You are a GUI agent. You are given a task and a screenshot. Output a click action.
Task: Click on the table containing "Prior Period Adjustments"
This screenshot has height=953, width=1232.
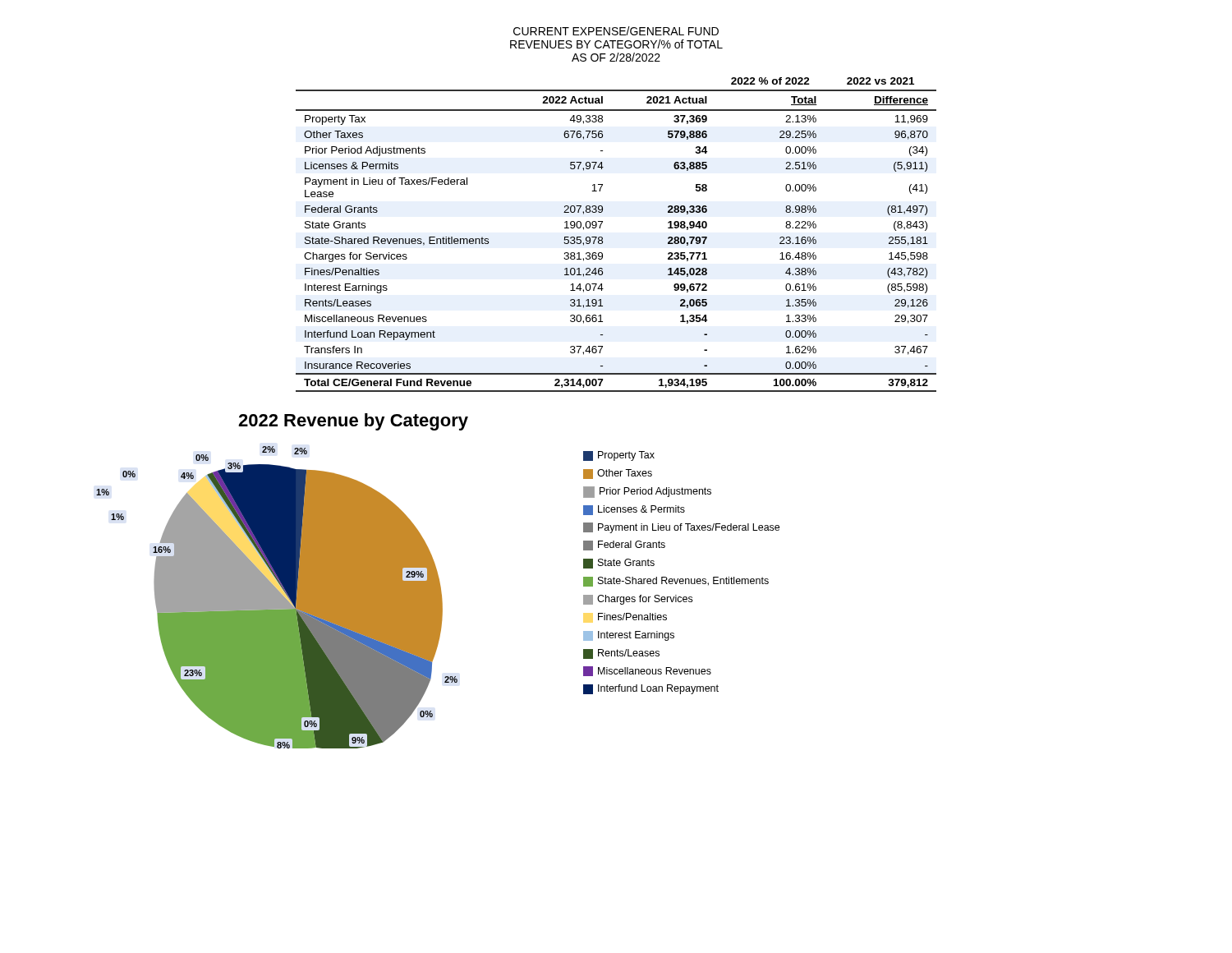(x=616, y=232)
